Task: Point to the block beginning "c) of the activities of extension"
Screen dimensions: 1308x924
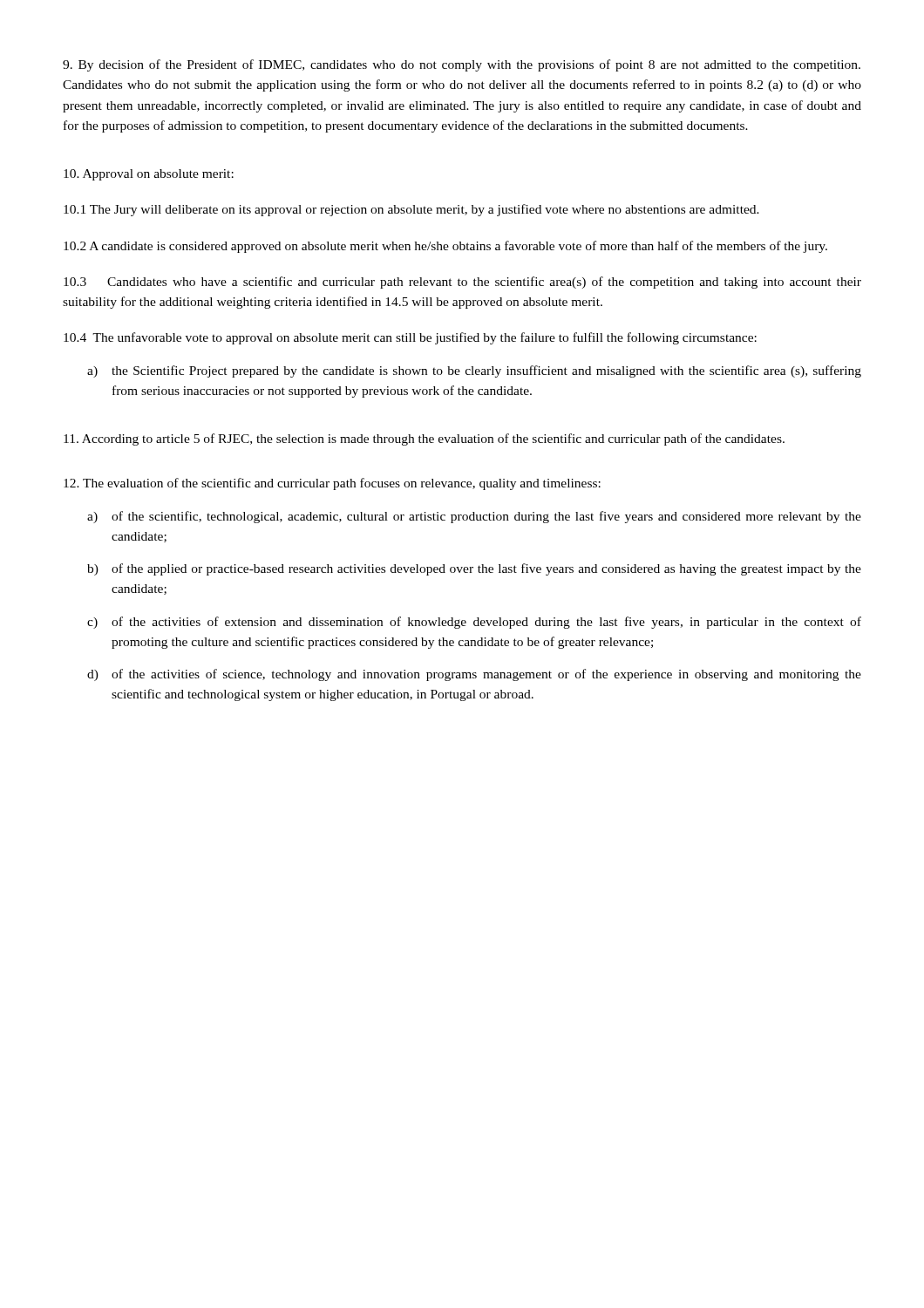Action: tap(486, 630)
